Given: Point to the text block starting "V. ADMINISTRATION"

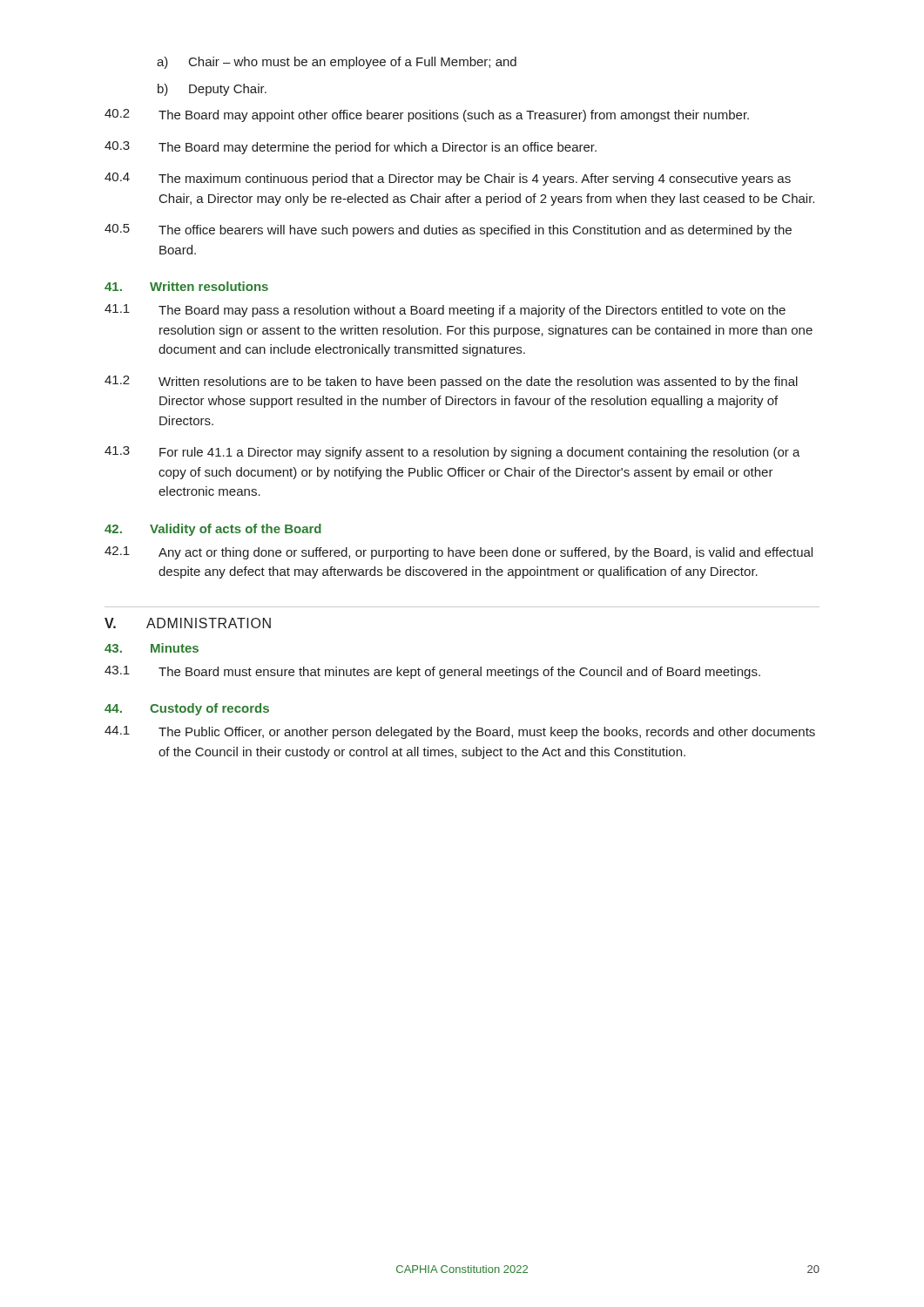Looking at the screenshot, I should click(188, 623).
